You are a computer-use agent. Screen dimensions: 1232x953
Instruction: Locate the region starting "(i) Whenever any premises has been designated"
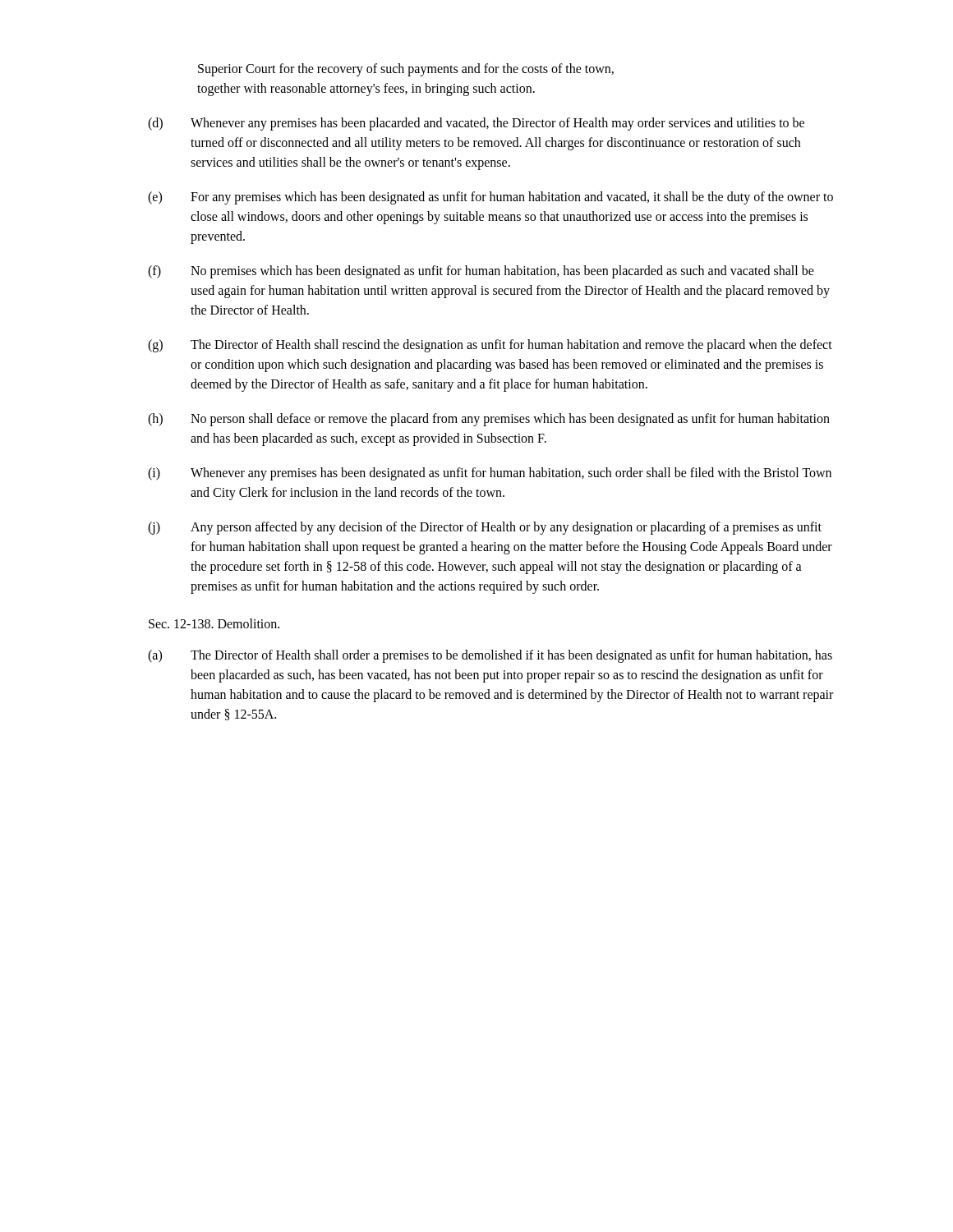click(x=493, y=483)
